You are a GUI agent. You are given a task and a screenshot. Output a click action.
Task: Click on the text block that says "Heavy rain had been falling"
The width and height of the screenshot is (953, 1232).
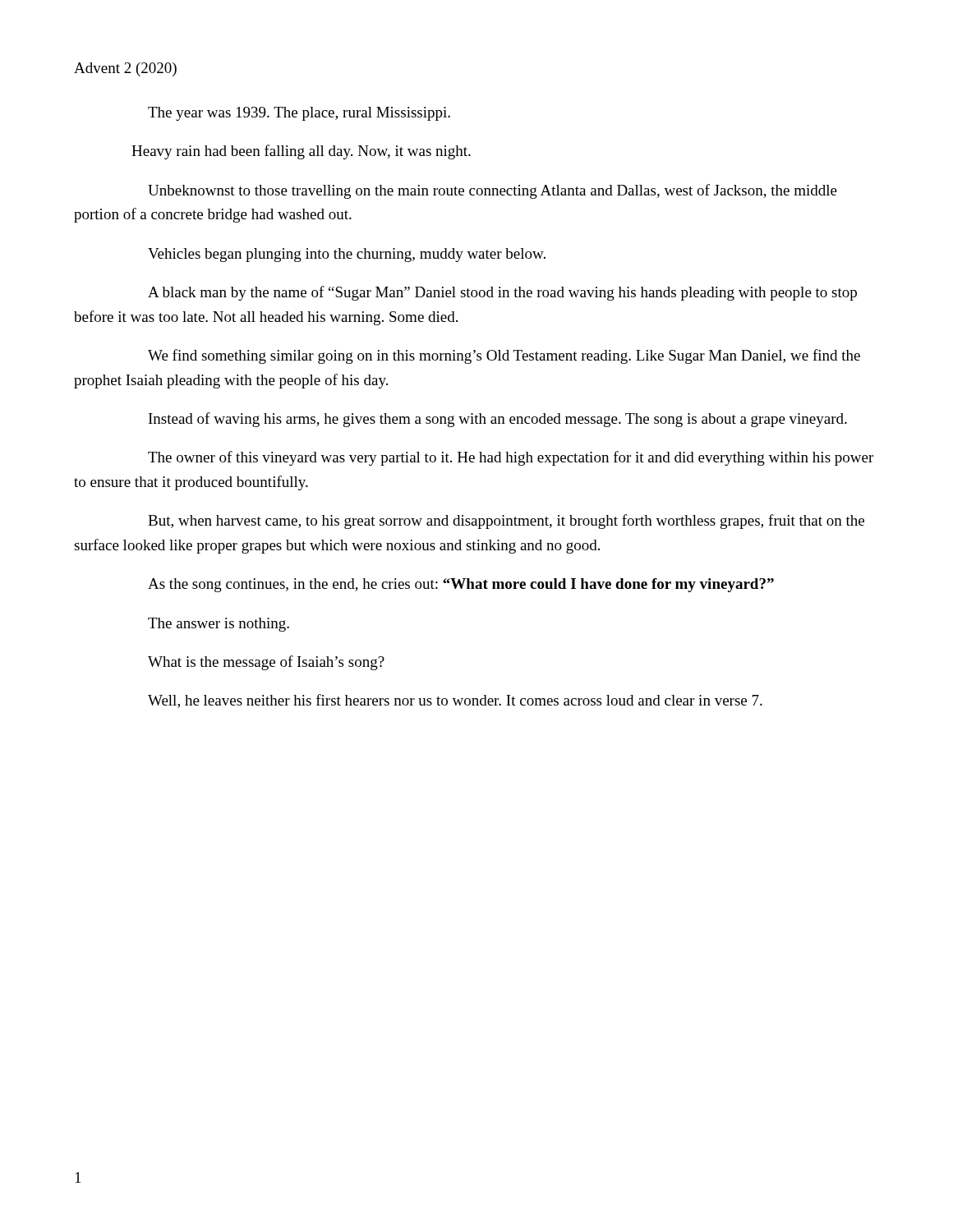pos(301,151)
